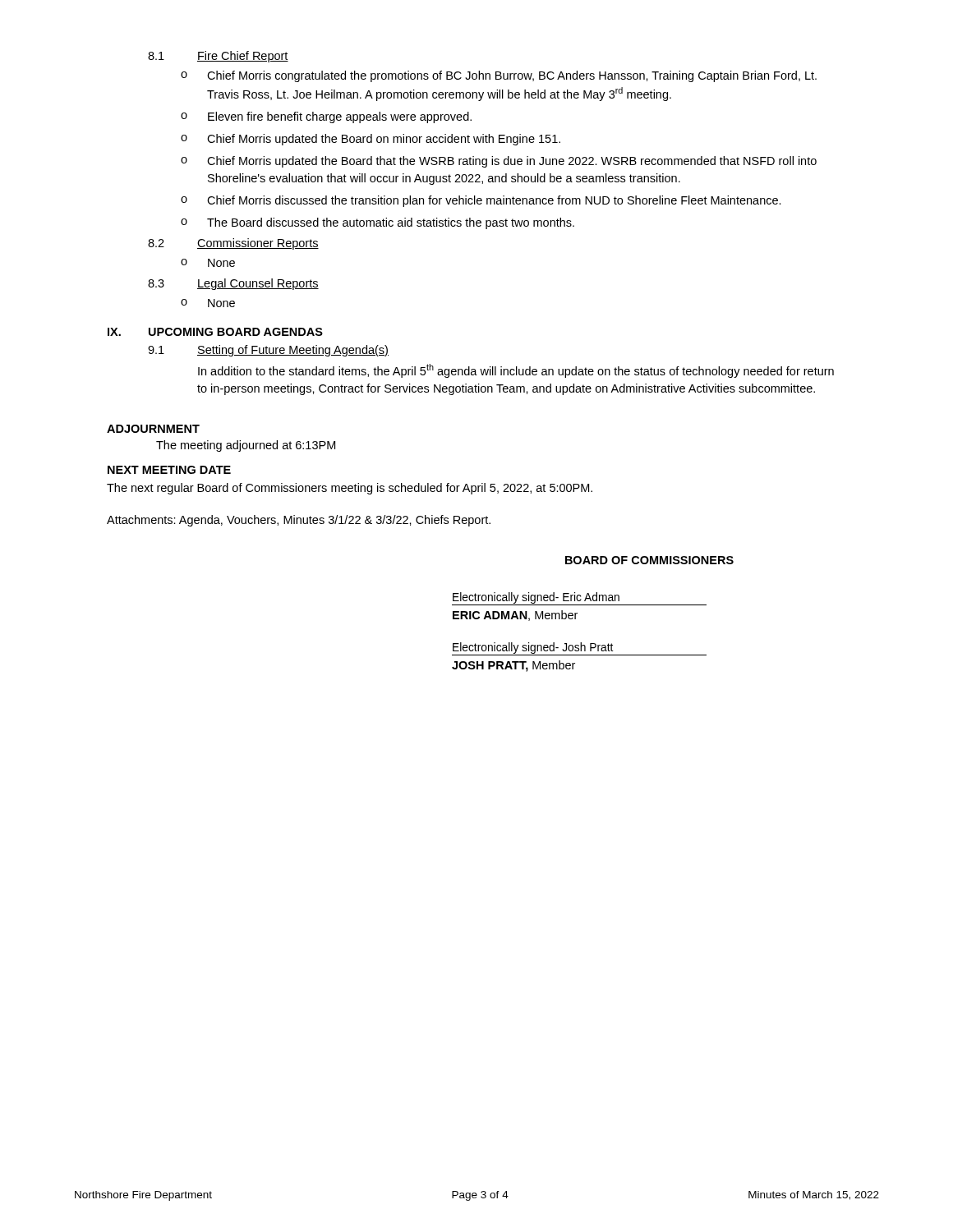The width and height of the screenshot is (953, 1232).
Task: Navigate to the text starting "Electronically signed- Eric Adman ERIC ADMAN,"
Action: [649, 606]
